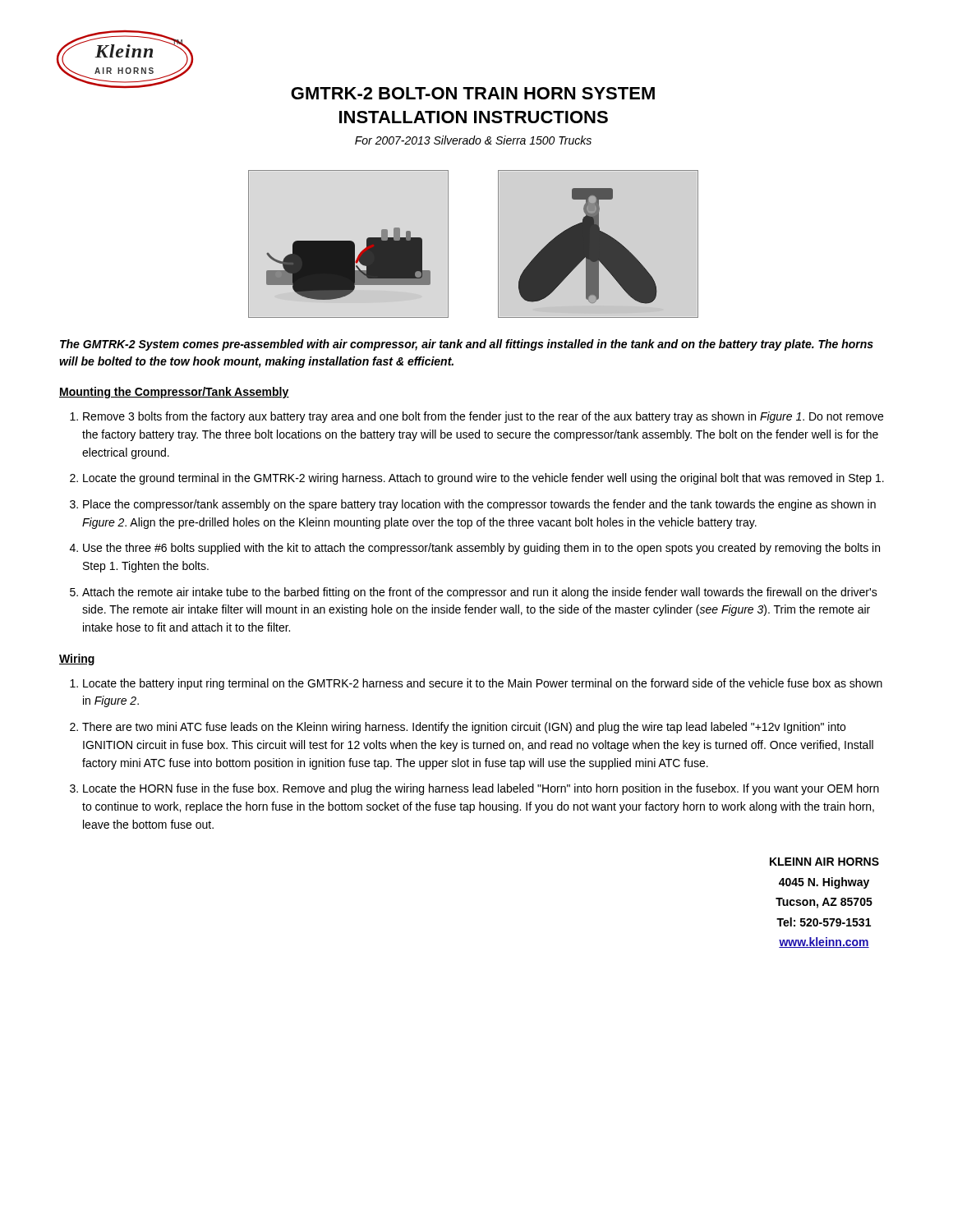Click the passage that begins "Place the compressor/tank assembly on the spare battery"
Image resolution: width=953 pixels, height=1232 pixels.
(x=479, y=513)
